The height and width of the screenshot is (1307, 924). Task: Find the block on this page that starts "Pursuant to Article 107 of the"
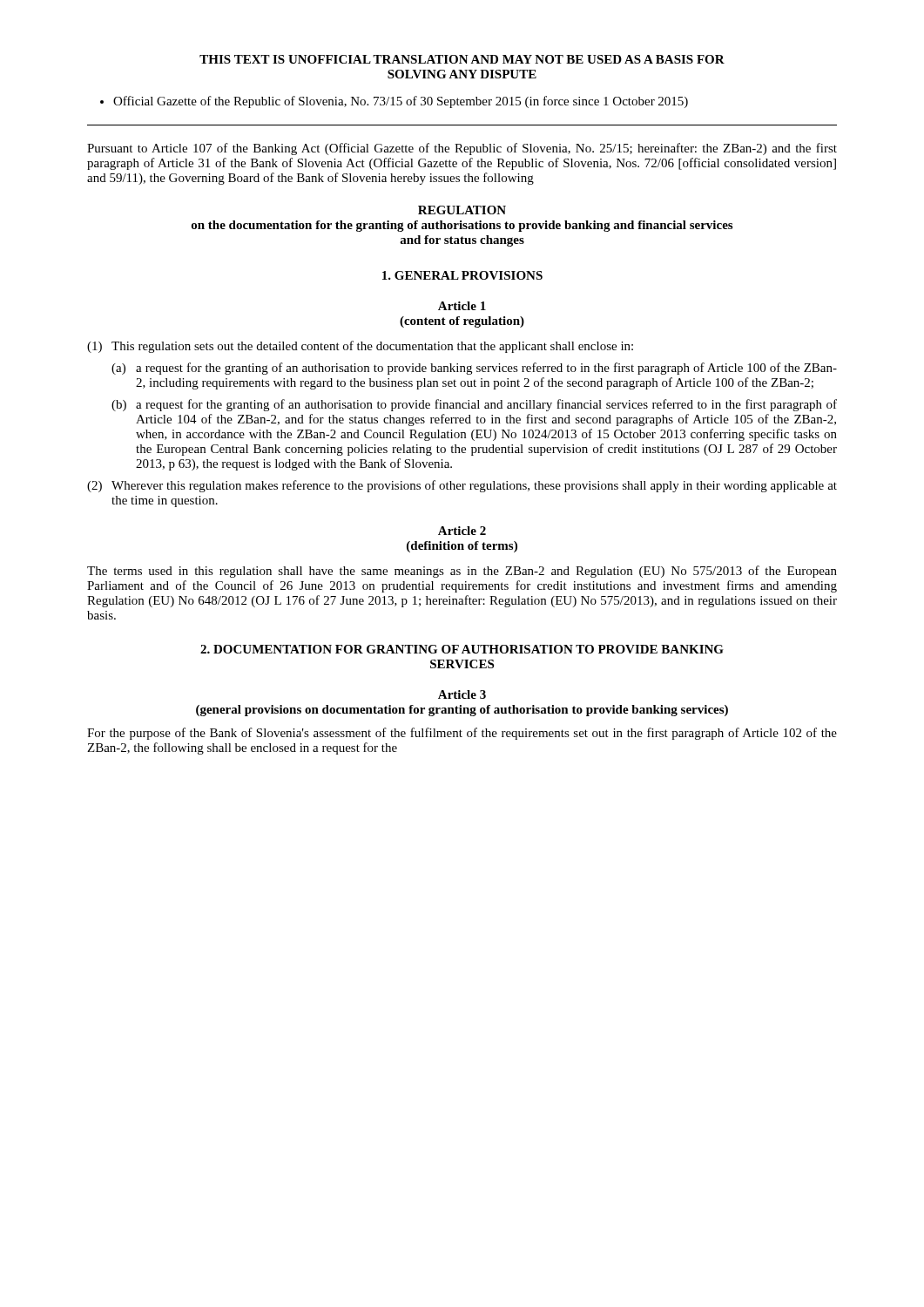point(462,163)
